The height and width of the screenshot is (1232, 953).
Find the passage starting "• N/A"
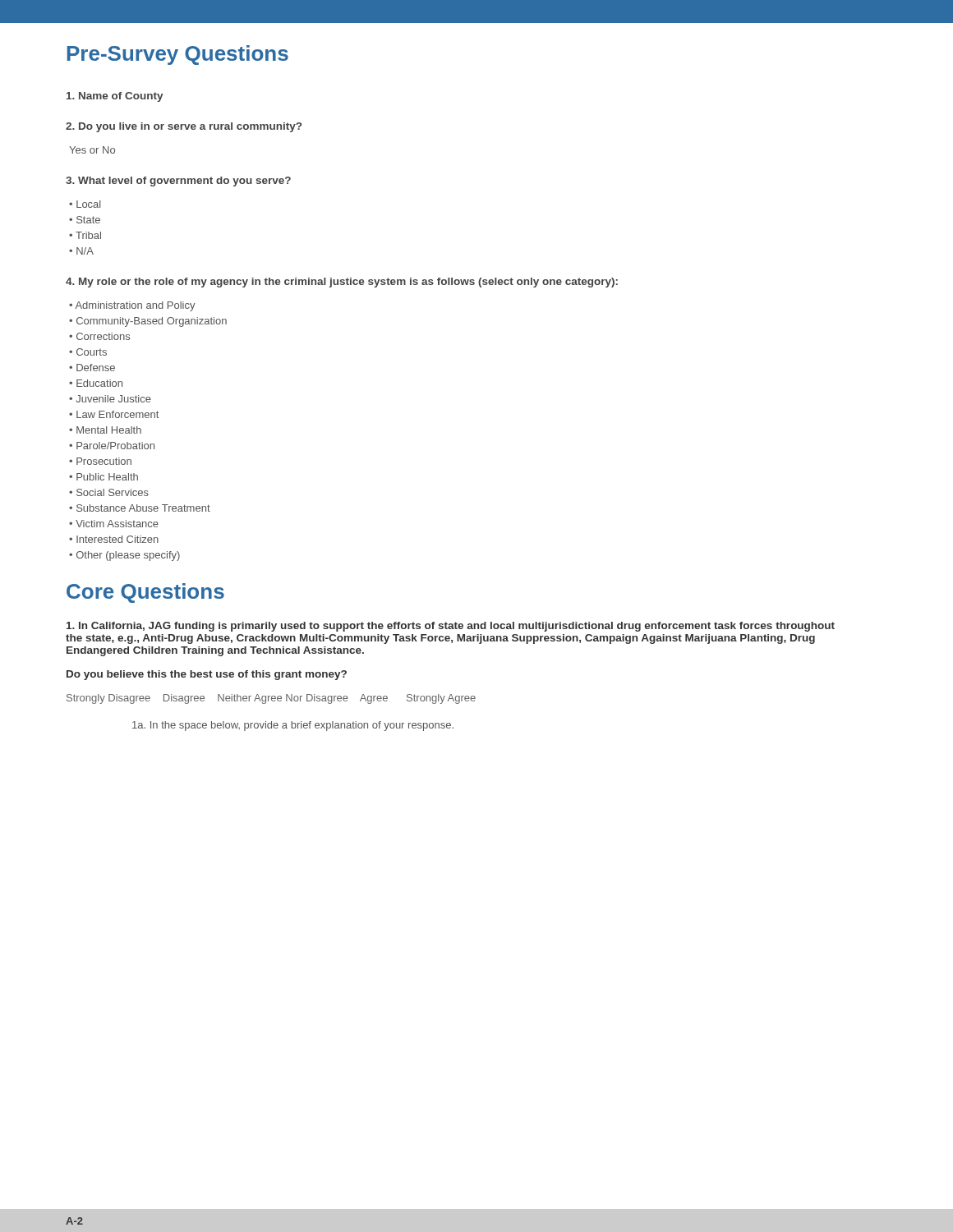coord(81,251)
